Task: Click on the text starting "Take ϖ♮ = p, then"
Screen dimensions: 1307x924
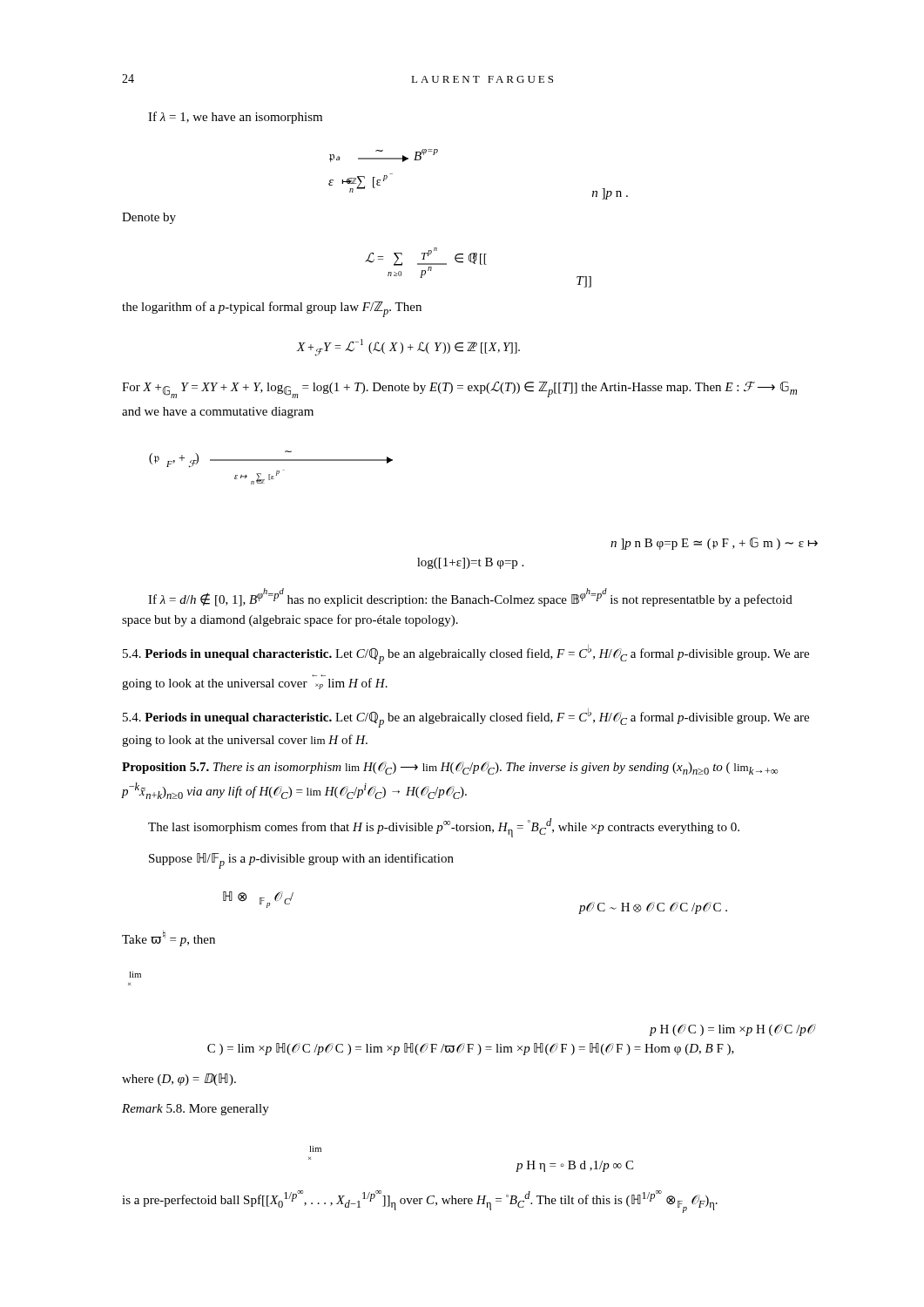Action: pyautogui.click(x=169, y=938)
